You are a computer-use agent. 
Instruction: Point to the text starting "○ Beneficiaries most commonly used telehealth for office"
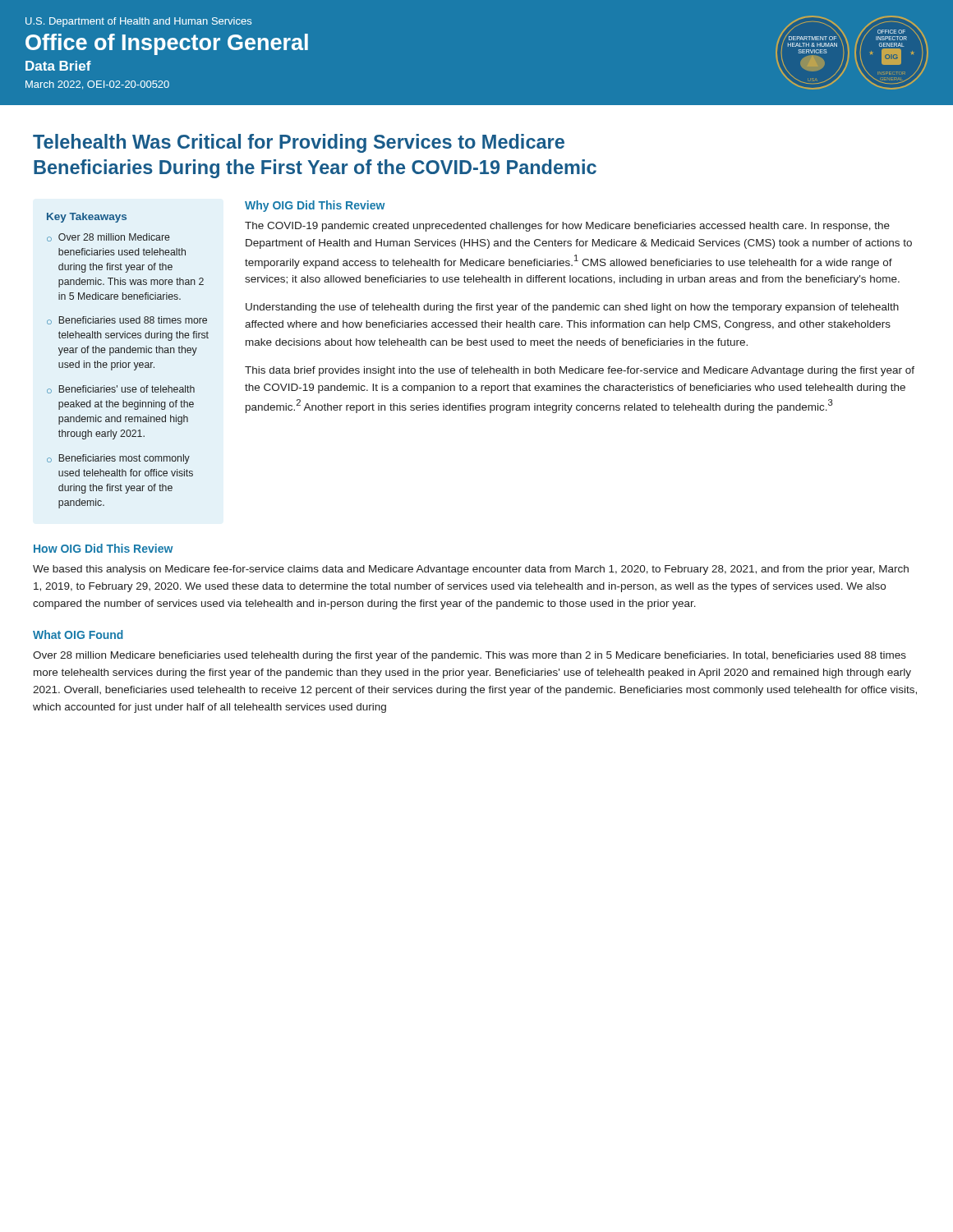(128, 481)
